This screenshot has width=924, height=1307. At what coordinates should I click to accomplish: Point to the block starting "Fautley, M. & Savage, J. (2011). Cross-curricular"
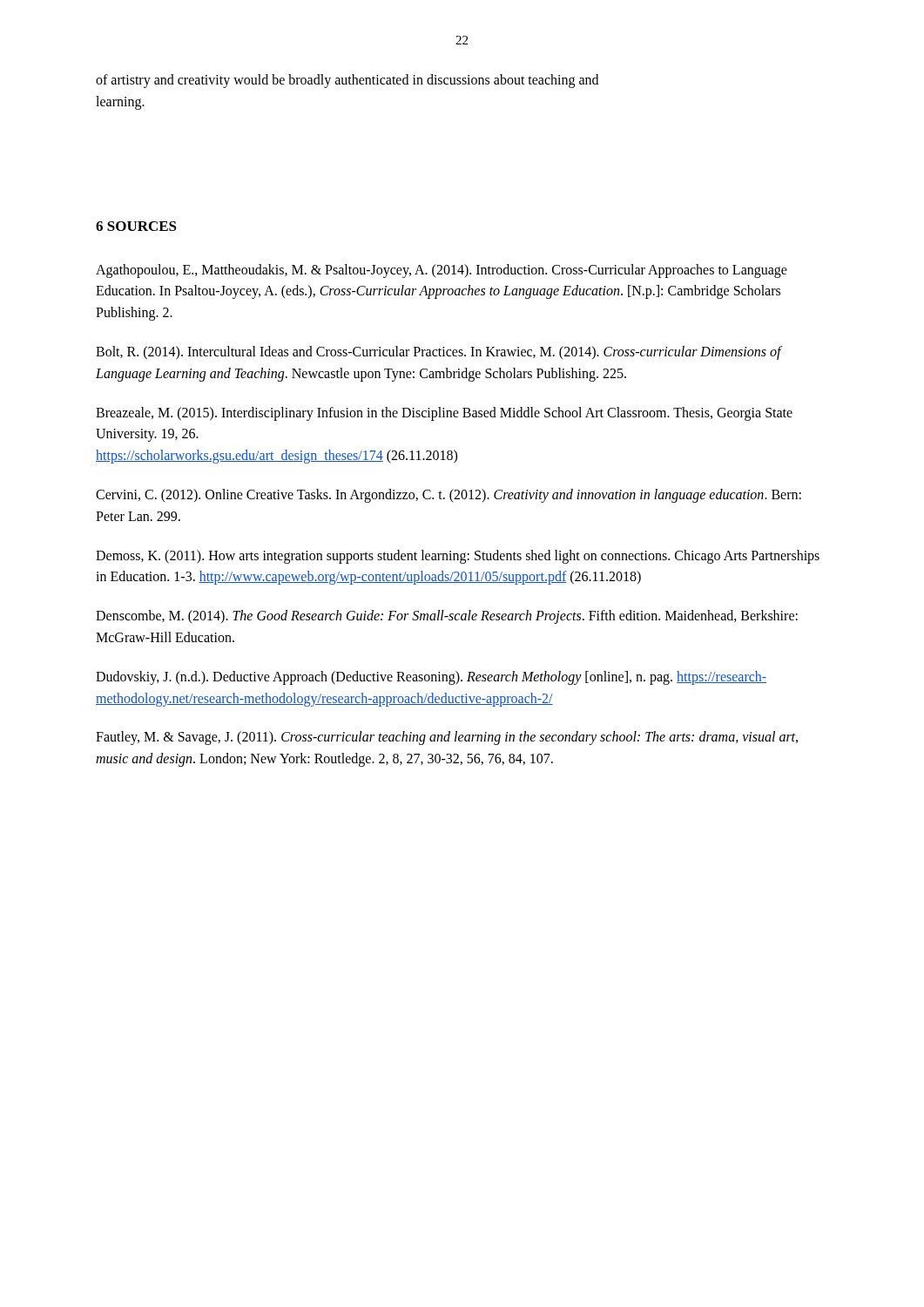click(447, 748)
